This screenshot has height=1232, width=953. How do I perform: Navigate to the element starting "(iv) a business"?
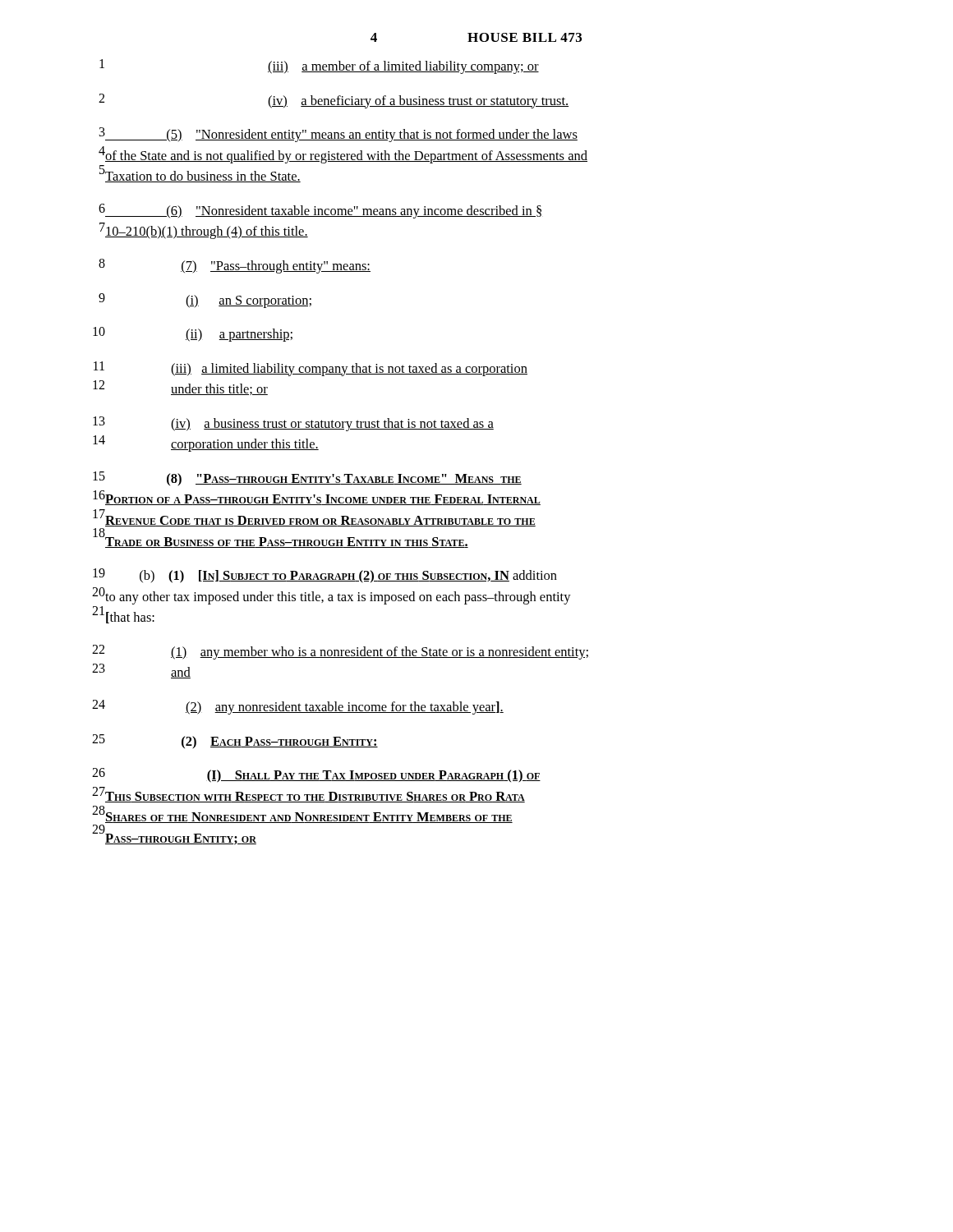pos(332,434)
